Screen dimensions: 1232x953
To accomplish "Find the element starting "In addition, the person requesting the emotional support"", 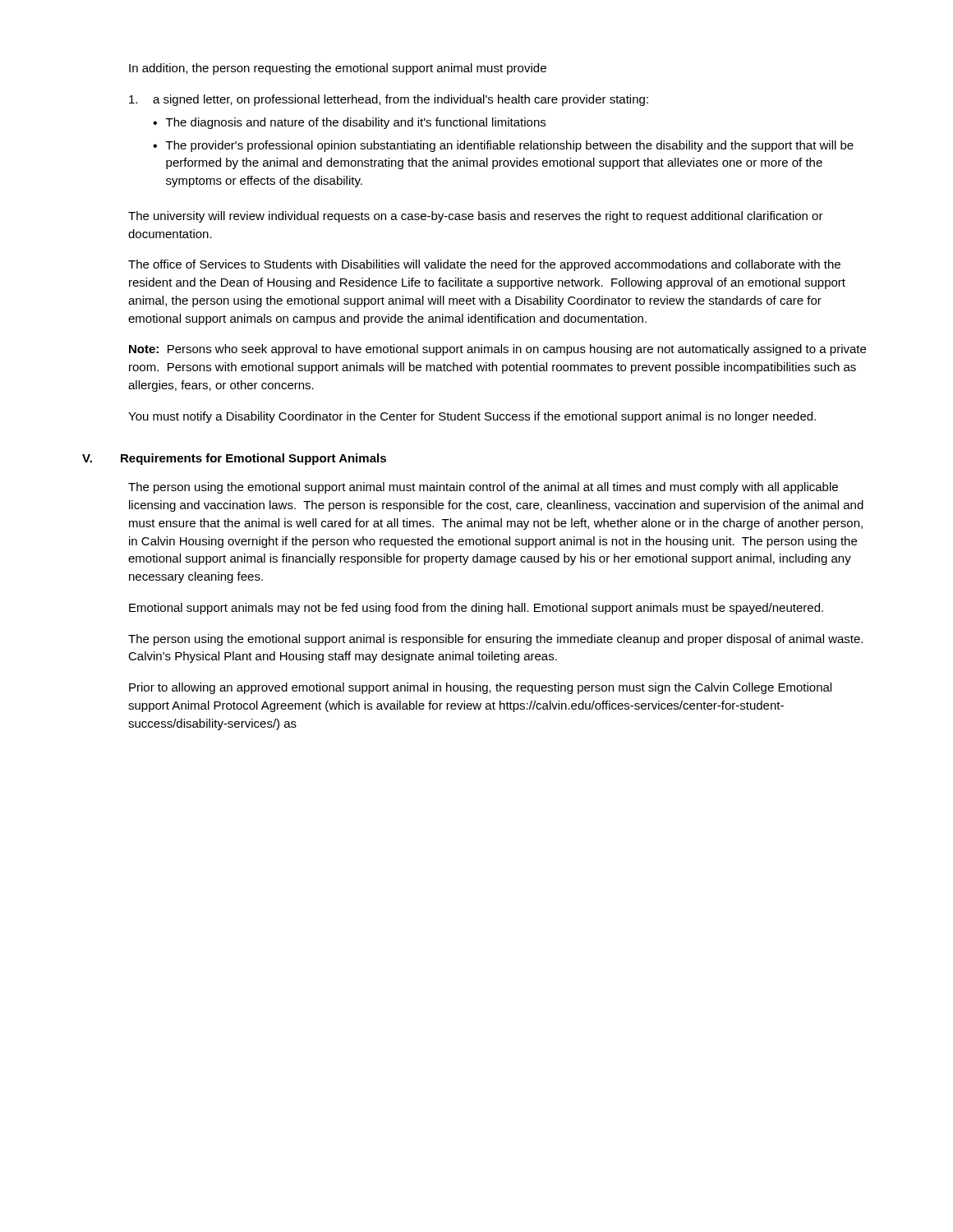I will click(337, 68).
